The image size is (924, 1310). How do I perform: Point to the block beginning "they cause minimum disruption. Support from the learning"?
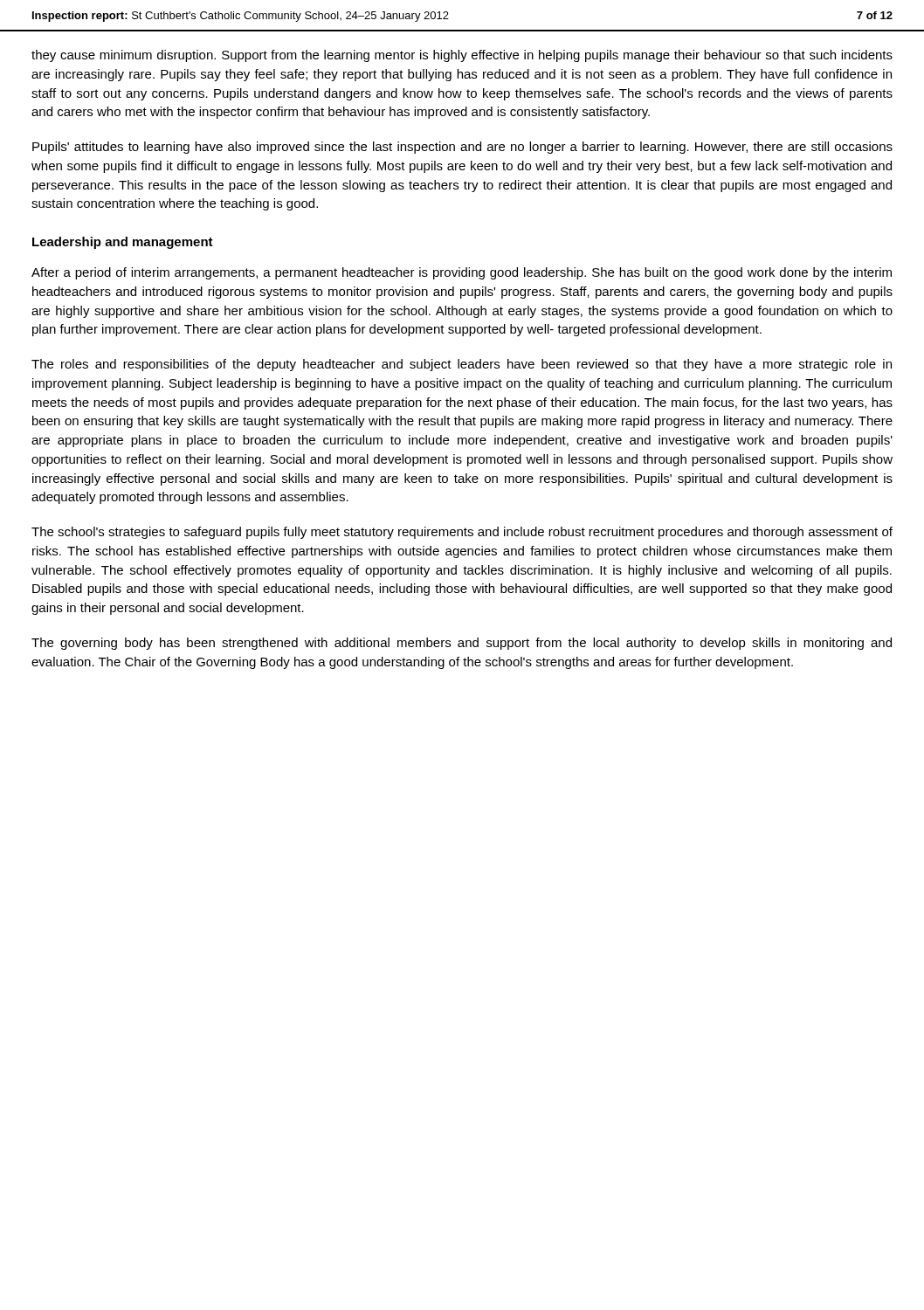tap(462, 83)
